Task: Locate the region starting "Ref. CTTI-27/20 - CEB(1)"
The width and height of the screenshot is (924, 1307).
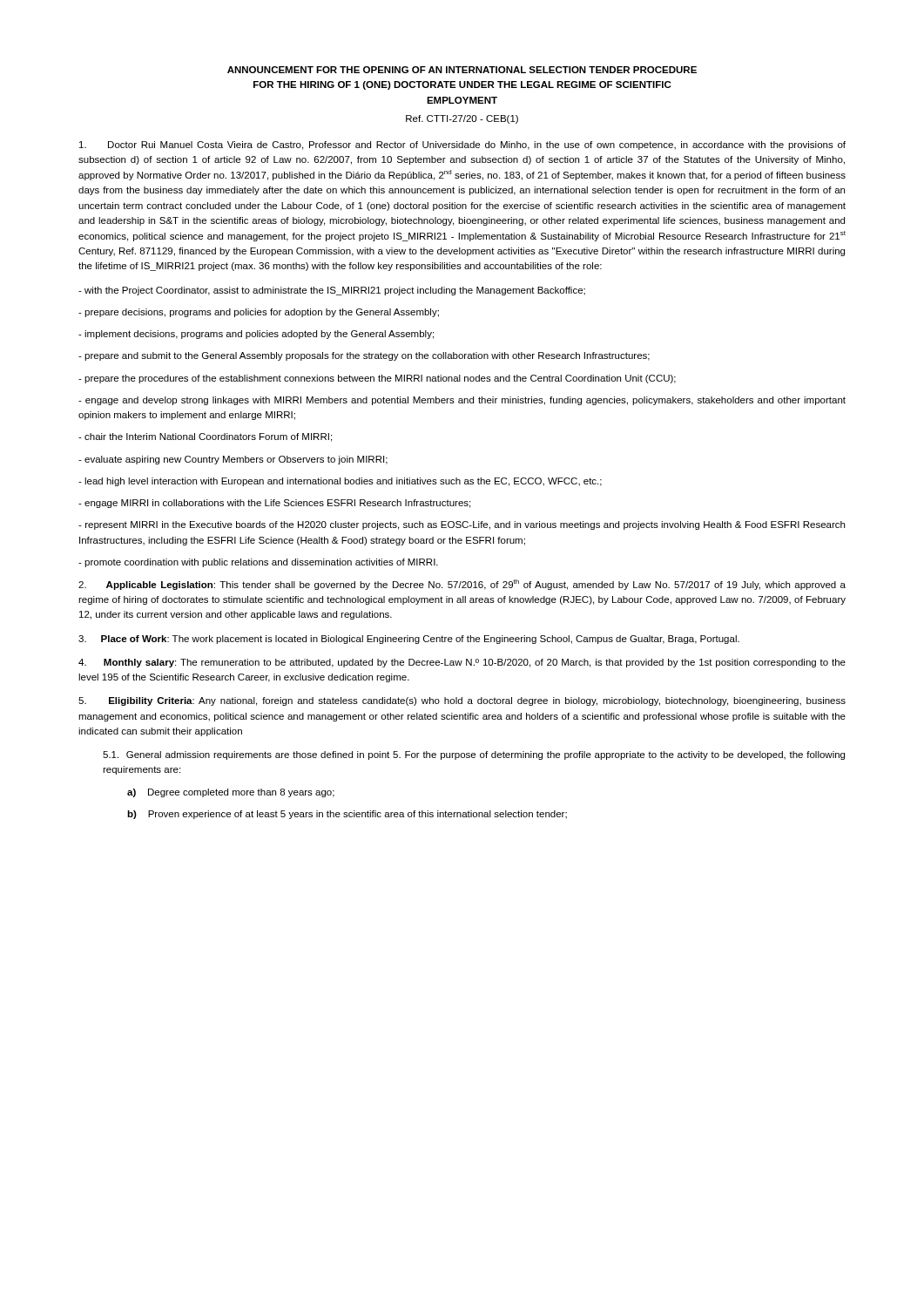Action: click(462, 118)
